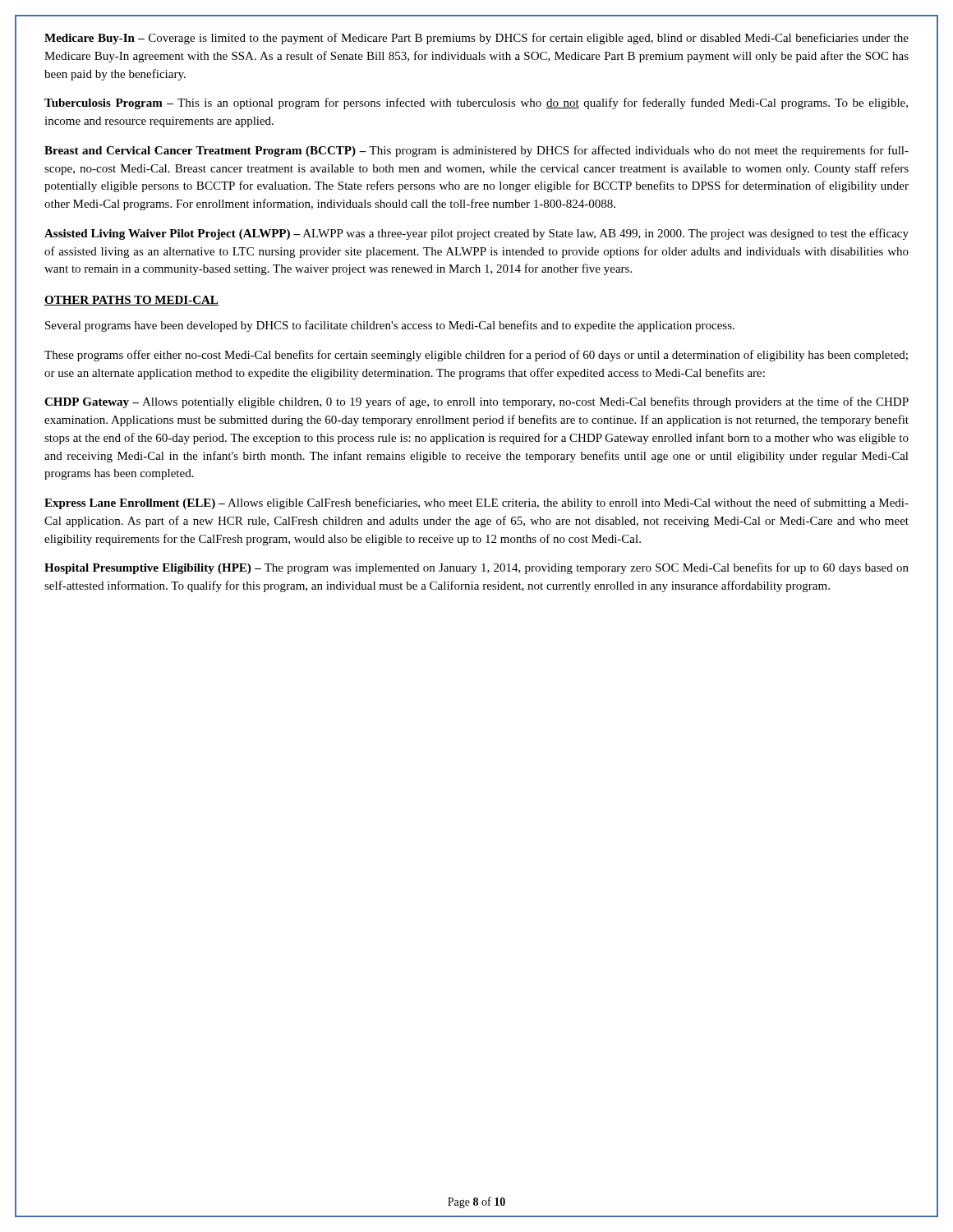Find the text block containing "Several programs have been developed"
The image size is (953, 1232).
tap(390, 325)
